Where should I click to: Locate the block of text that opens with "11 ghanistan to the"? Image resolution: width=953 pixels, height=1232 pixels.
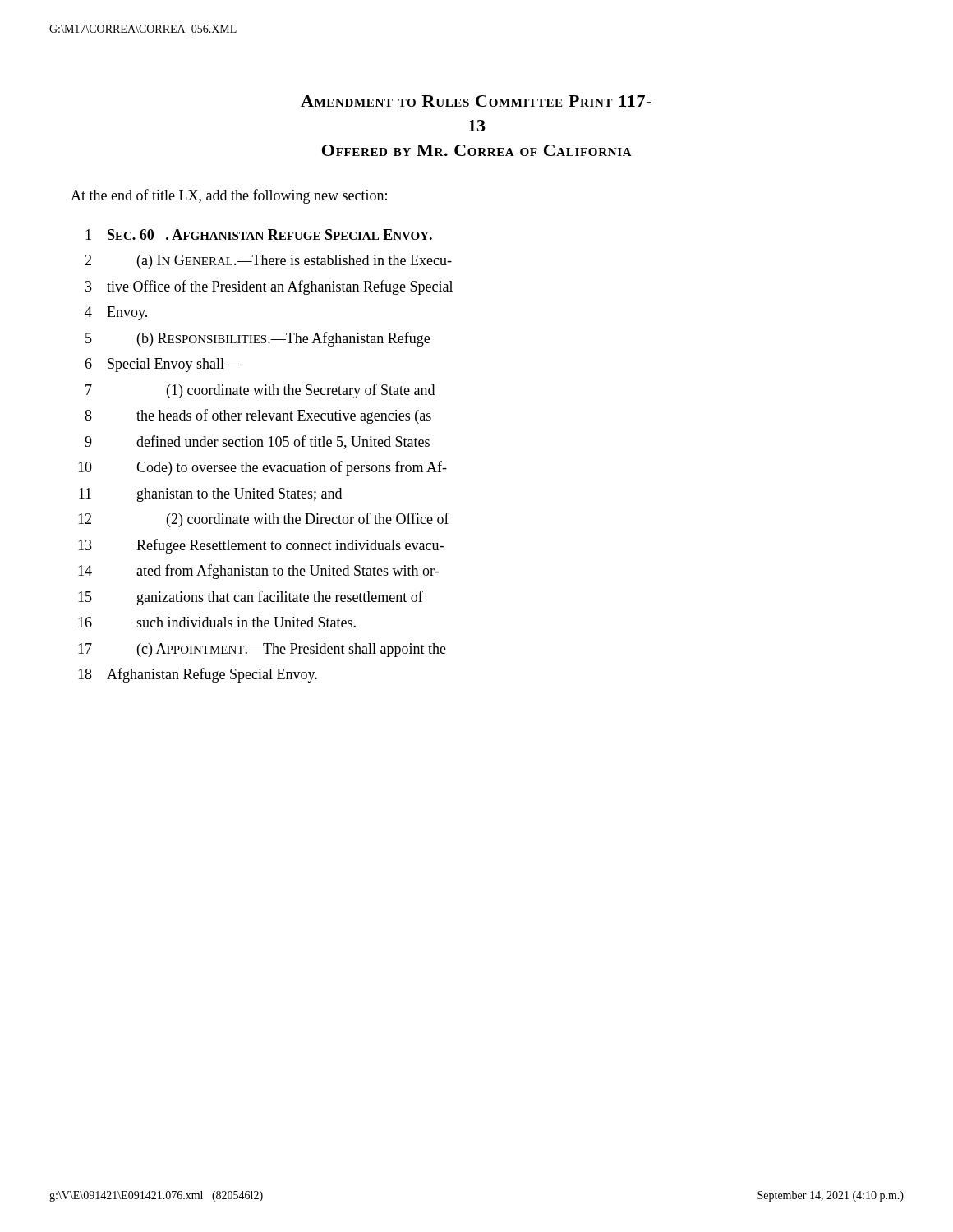coord(210,495)
